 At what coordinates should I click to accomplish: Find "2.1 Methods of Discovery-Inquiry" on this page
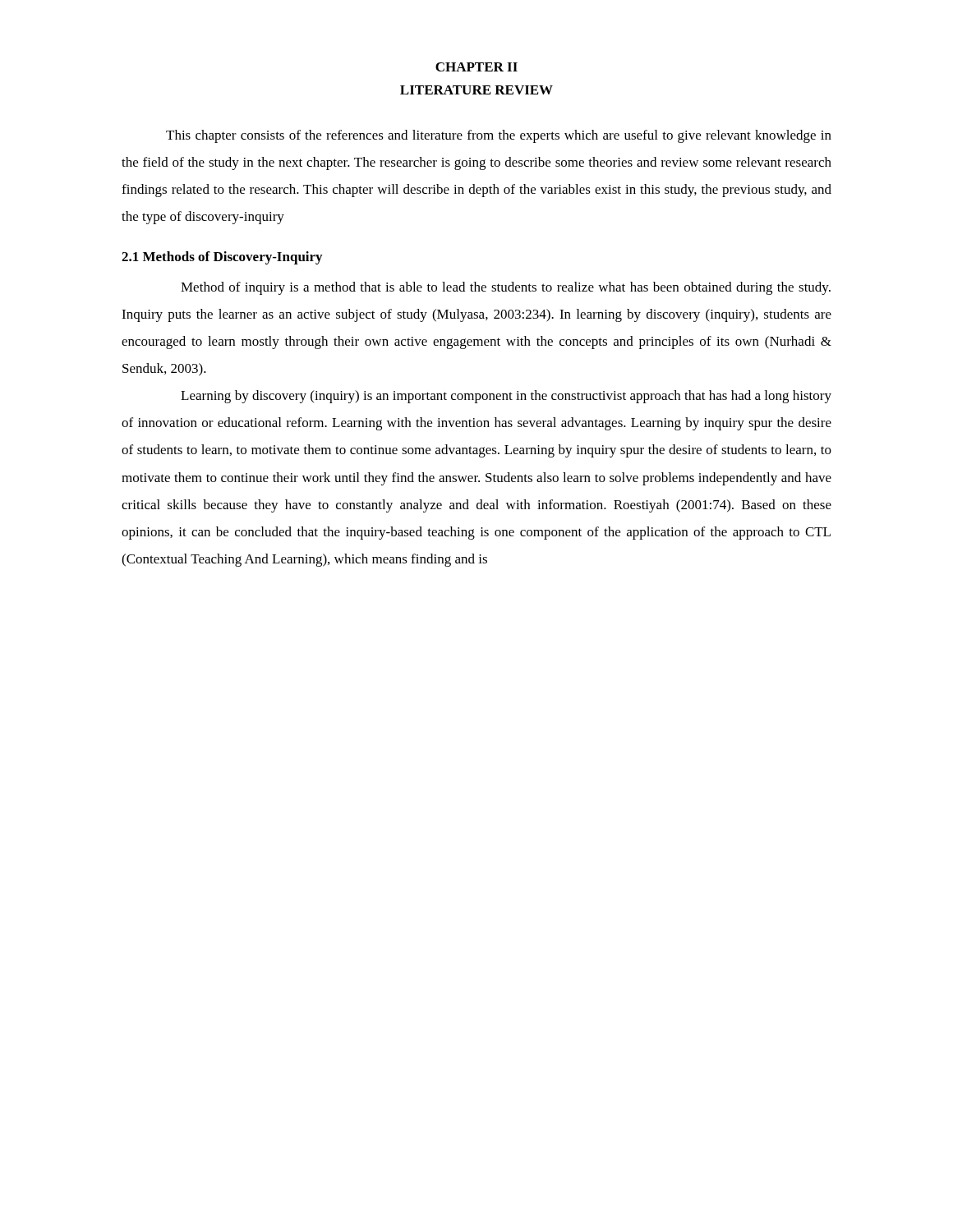[x=222, y=256]
